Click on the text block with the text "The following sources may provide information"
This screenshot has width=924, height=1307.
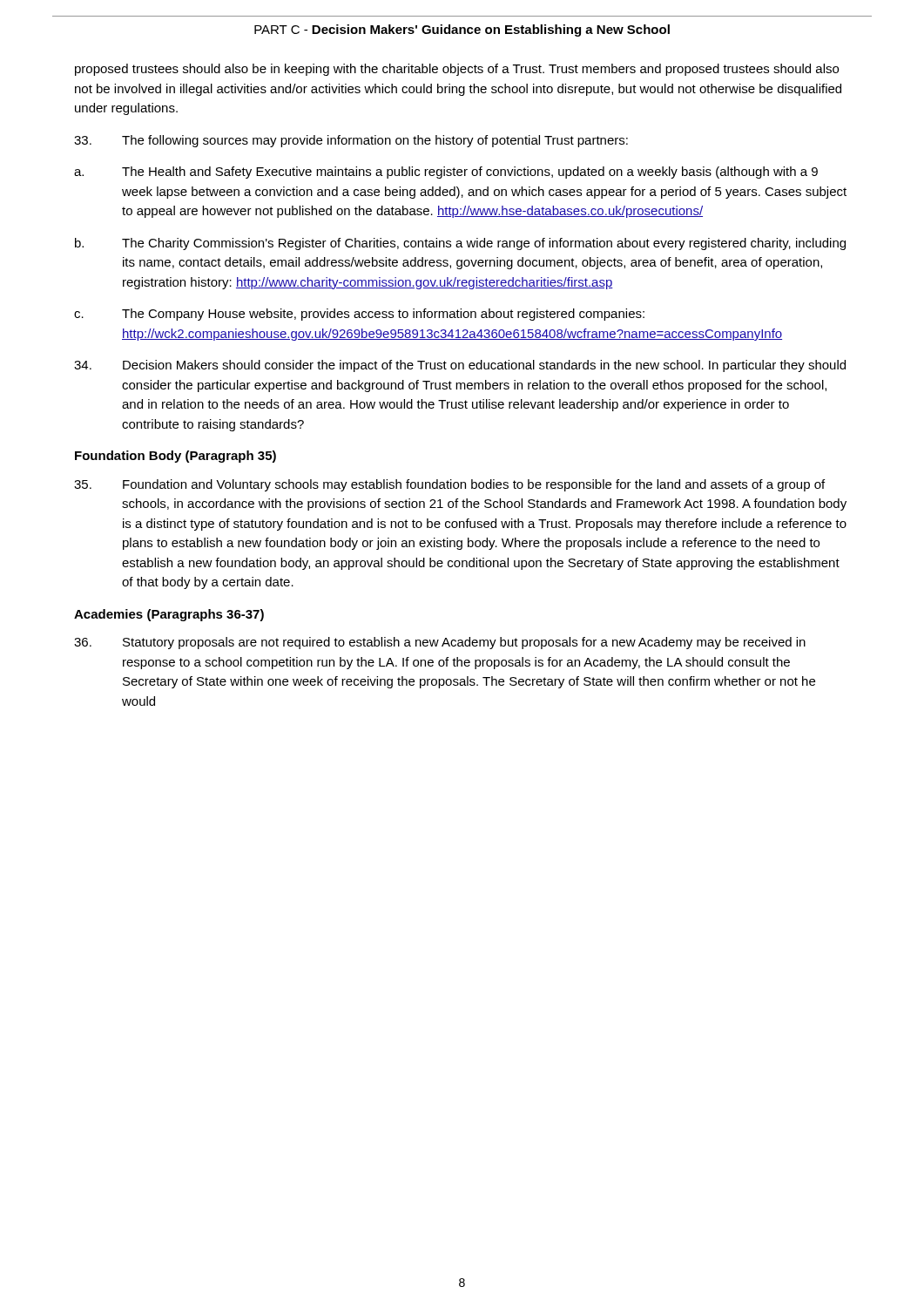(462, 140)
